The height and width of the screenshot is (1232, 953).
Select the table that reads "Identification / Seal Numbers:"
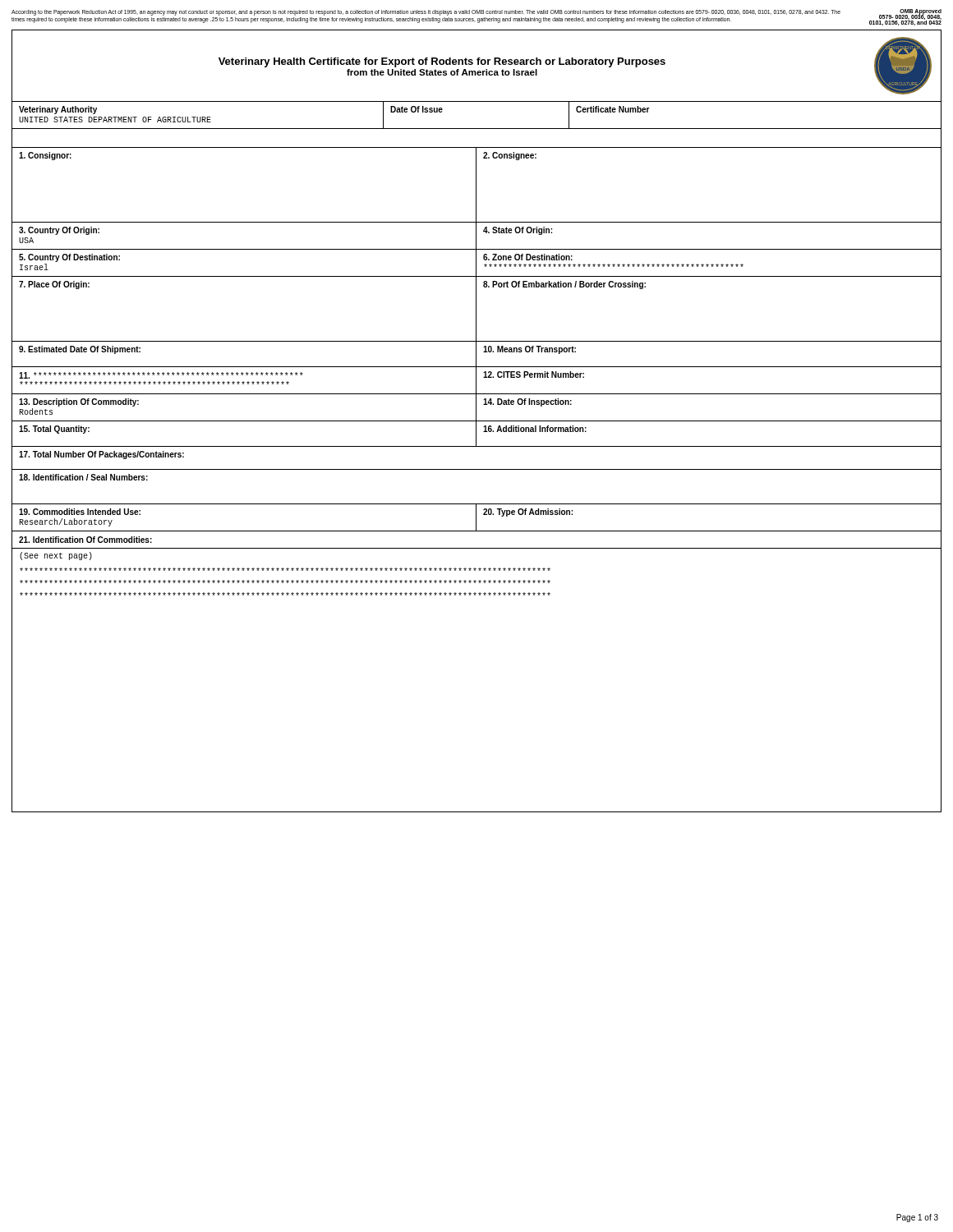tap(476, 487)
